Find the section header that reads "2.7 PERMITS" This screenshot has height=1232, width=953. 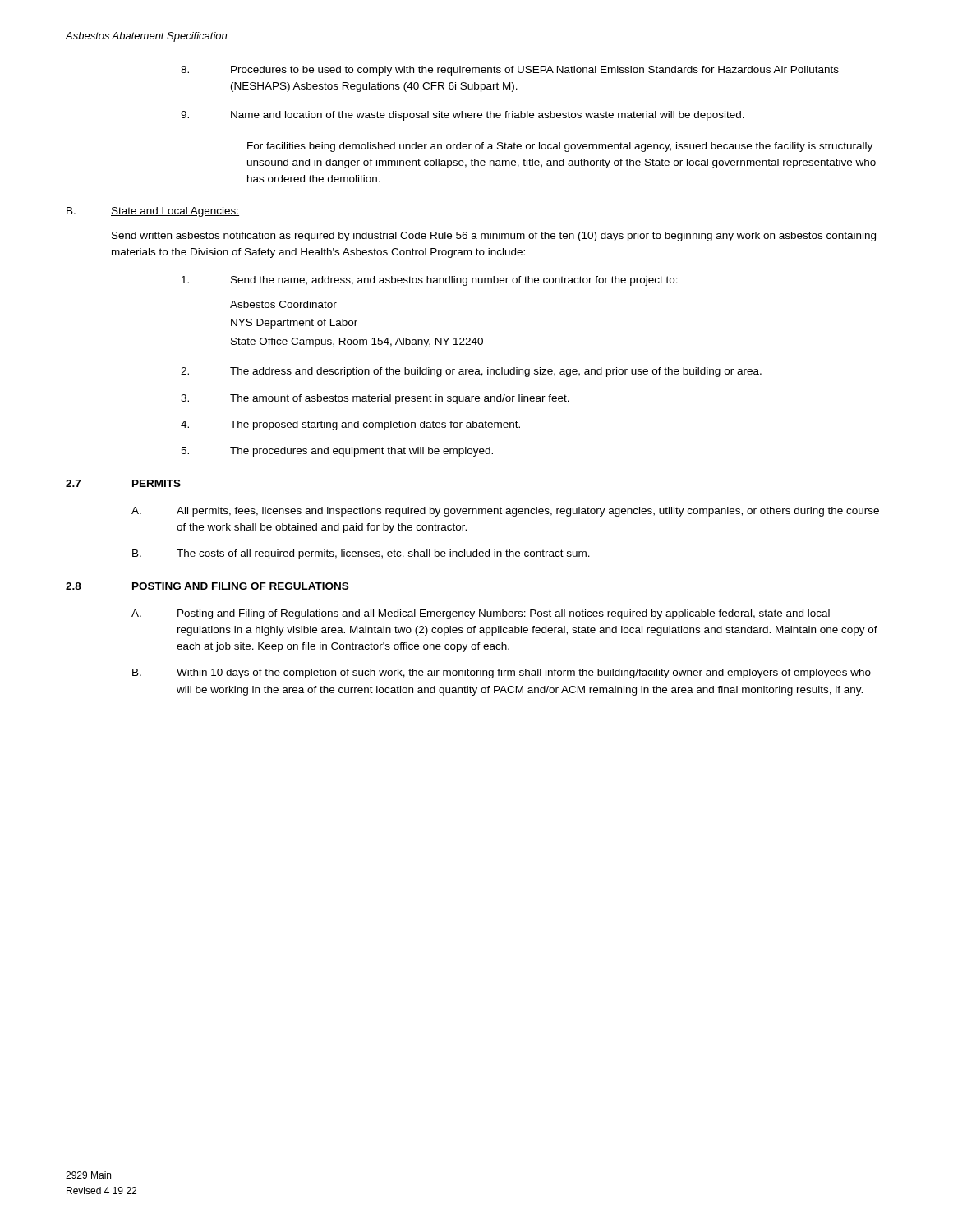123,484
